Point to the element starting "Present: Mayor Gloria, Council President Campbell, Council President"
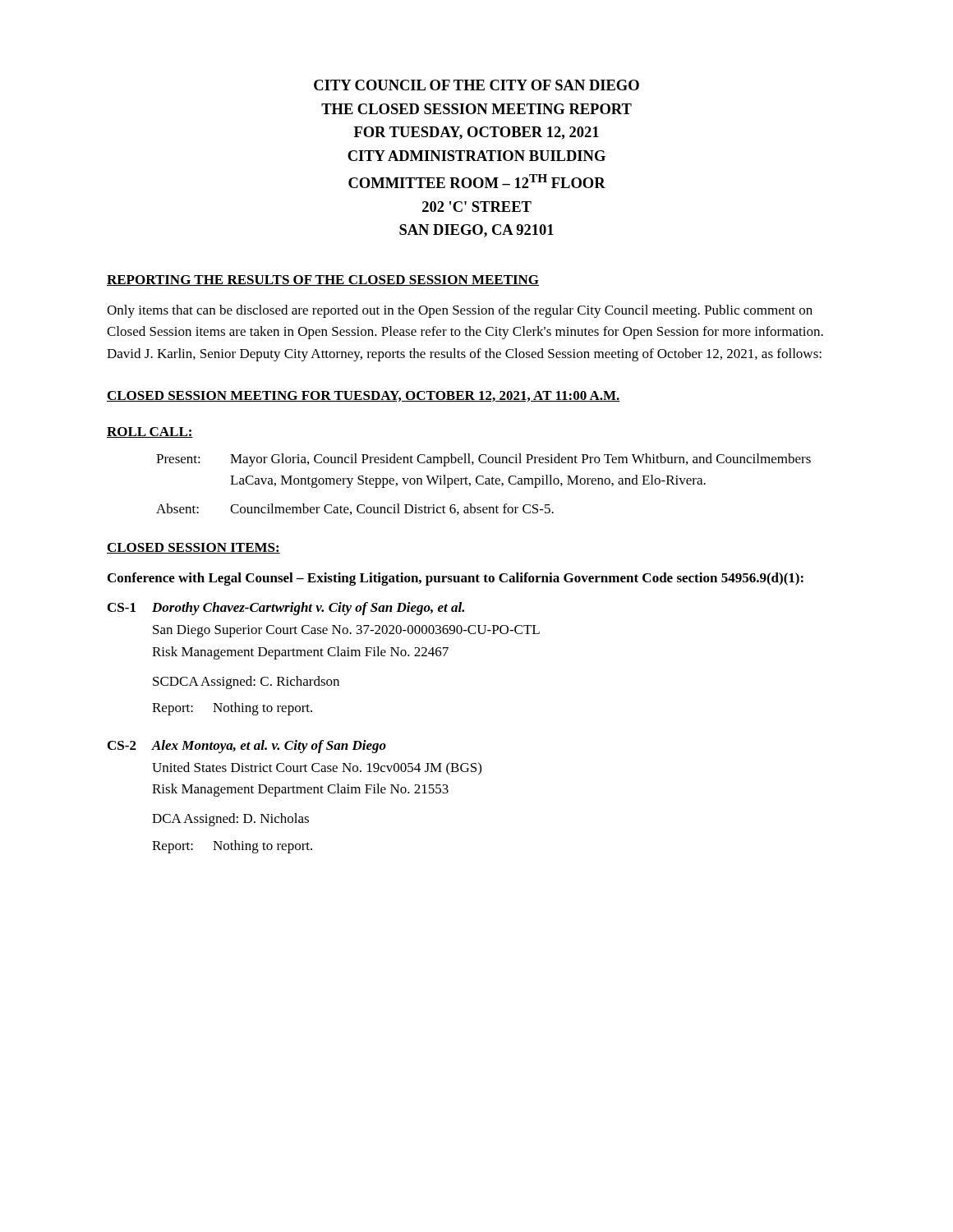Screen dimensions: 1232x953 click(501, 470)
